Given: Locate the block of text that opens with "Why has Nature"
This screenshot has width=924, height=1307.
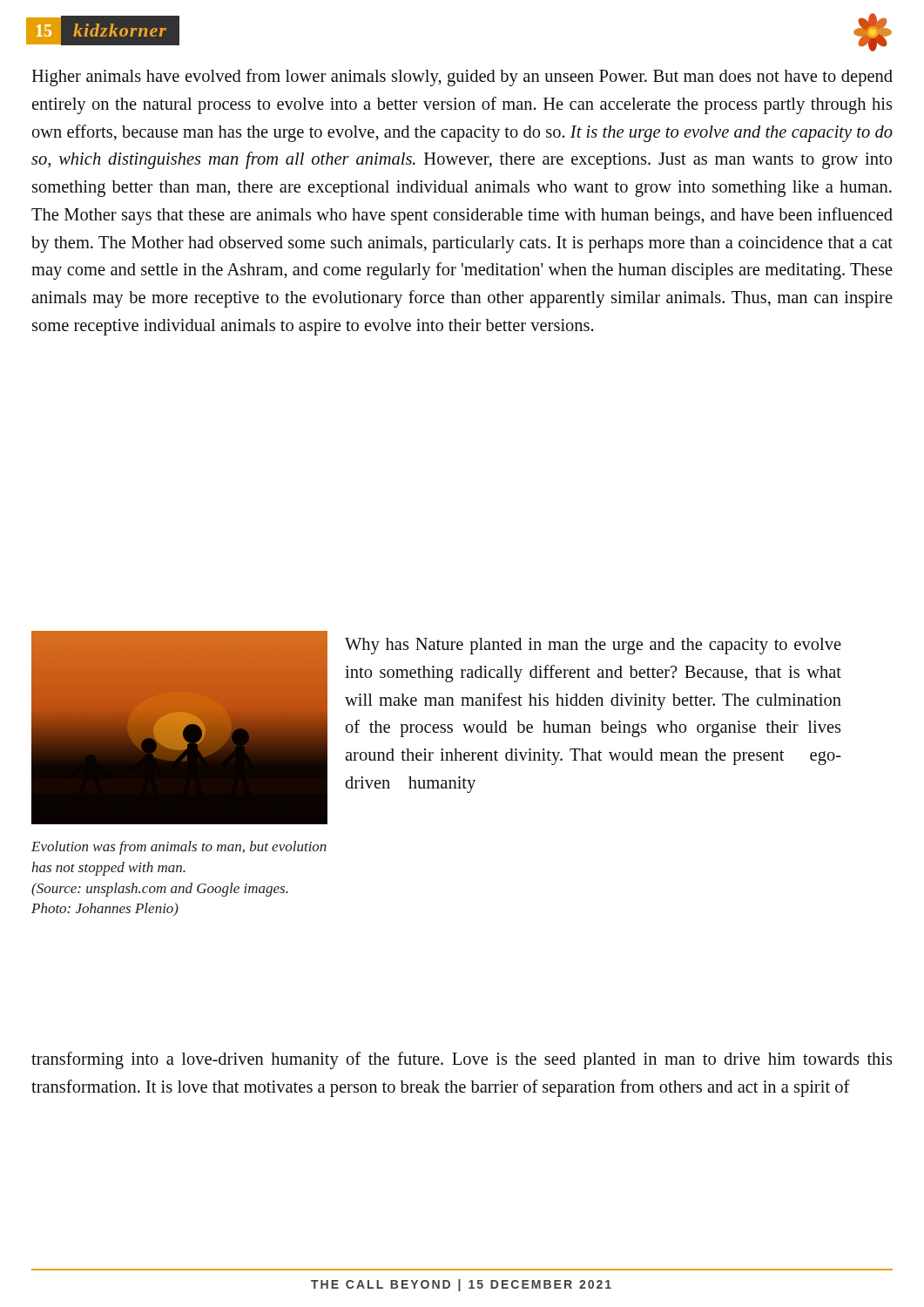Looking at the screenshot, I should pyautogui.click(x=593, y=713).
